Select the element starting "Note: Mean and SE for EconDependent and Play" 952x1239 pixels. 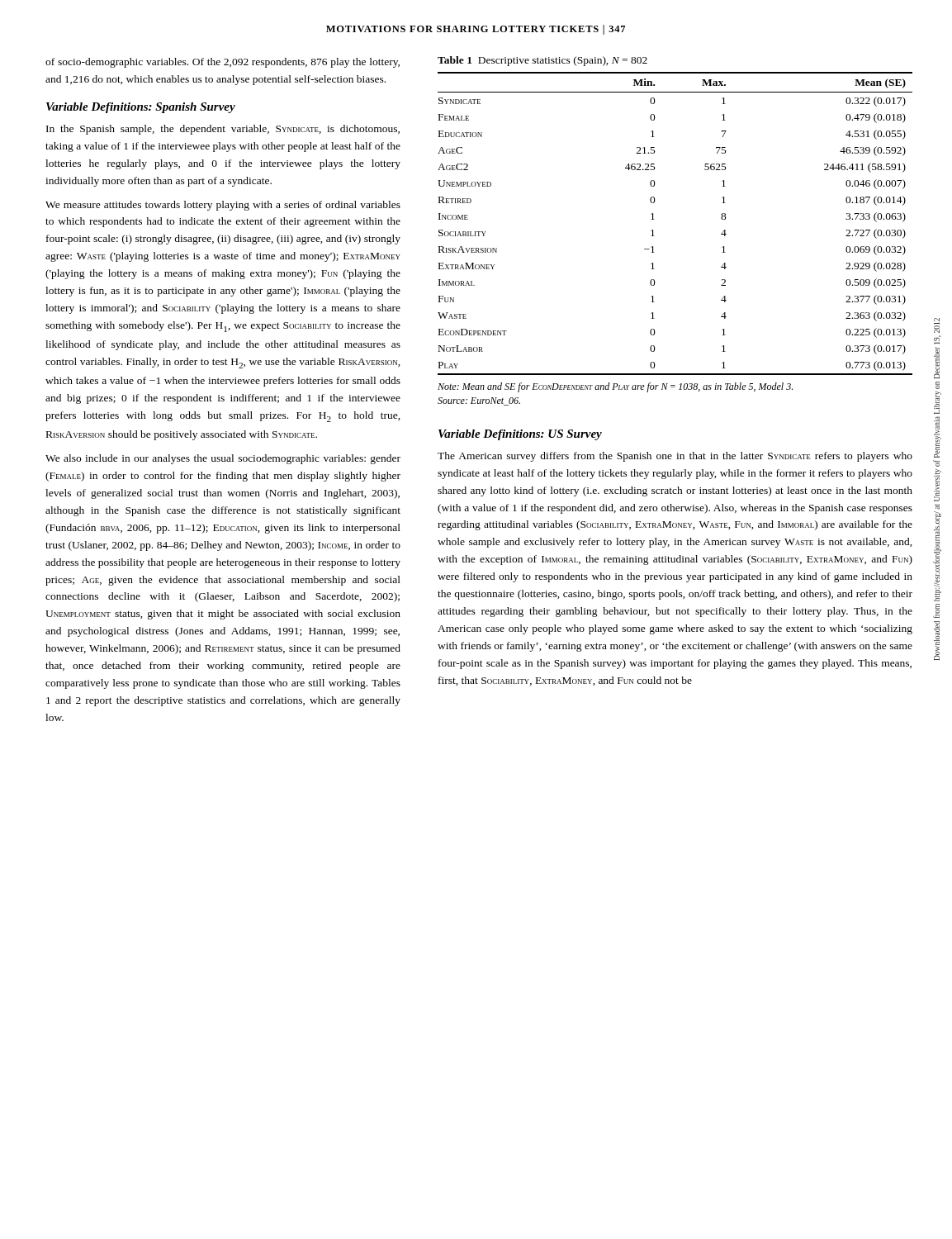pos(616,394)
